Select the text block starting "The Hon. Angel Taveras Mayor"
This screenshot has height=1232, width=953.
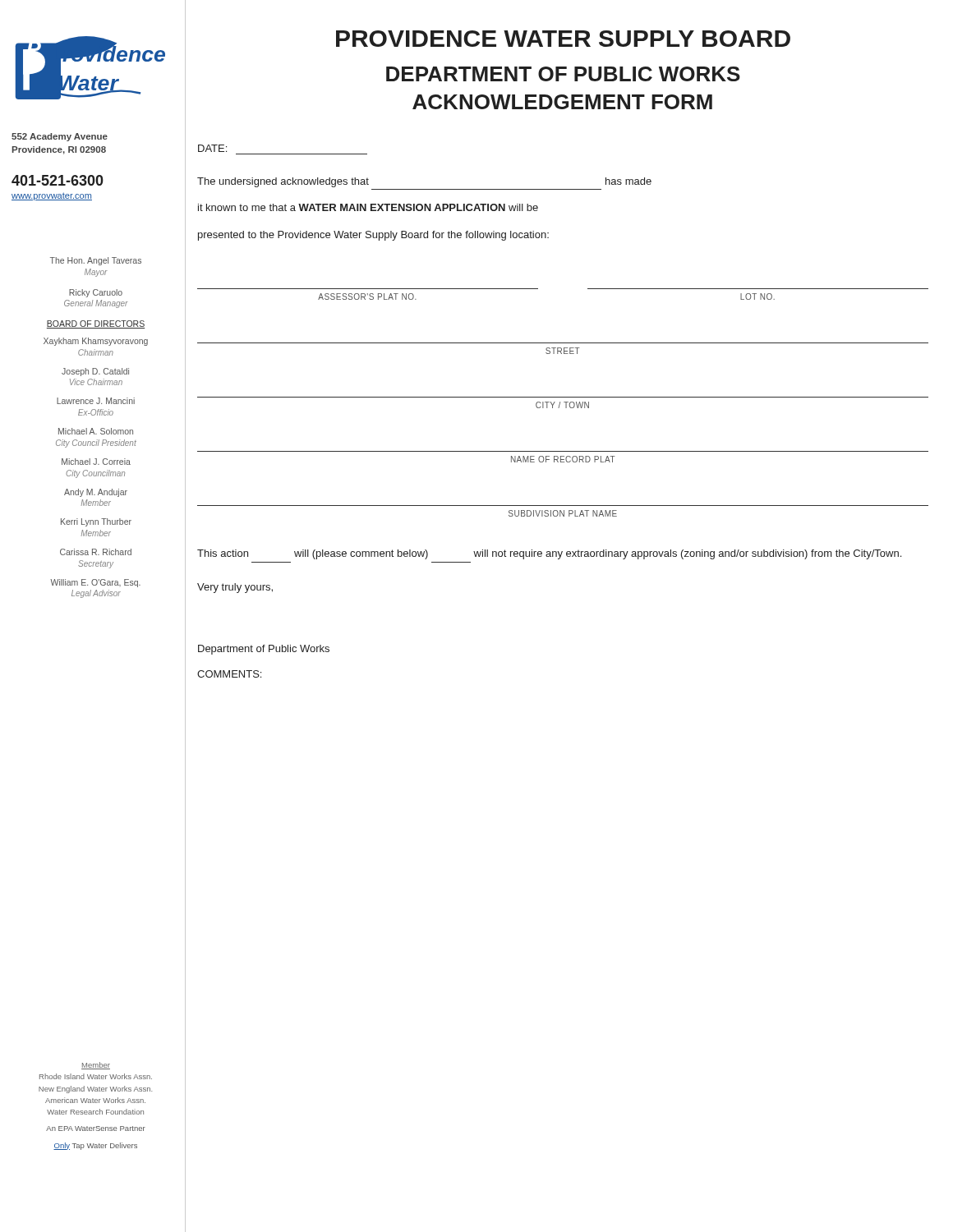96,266
